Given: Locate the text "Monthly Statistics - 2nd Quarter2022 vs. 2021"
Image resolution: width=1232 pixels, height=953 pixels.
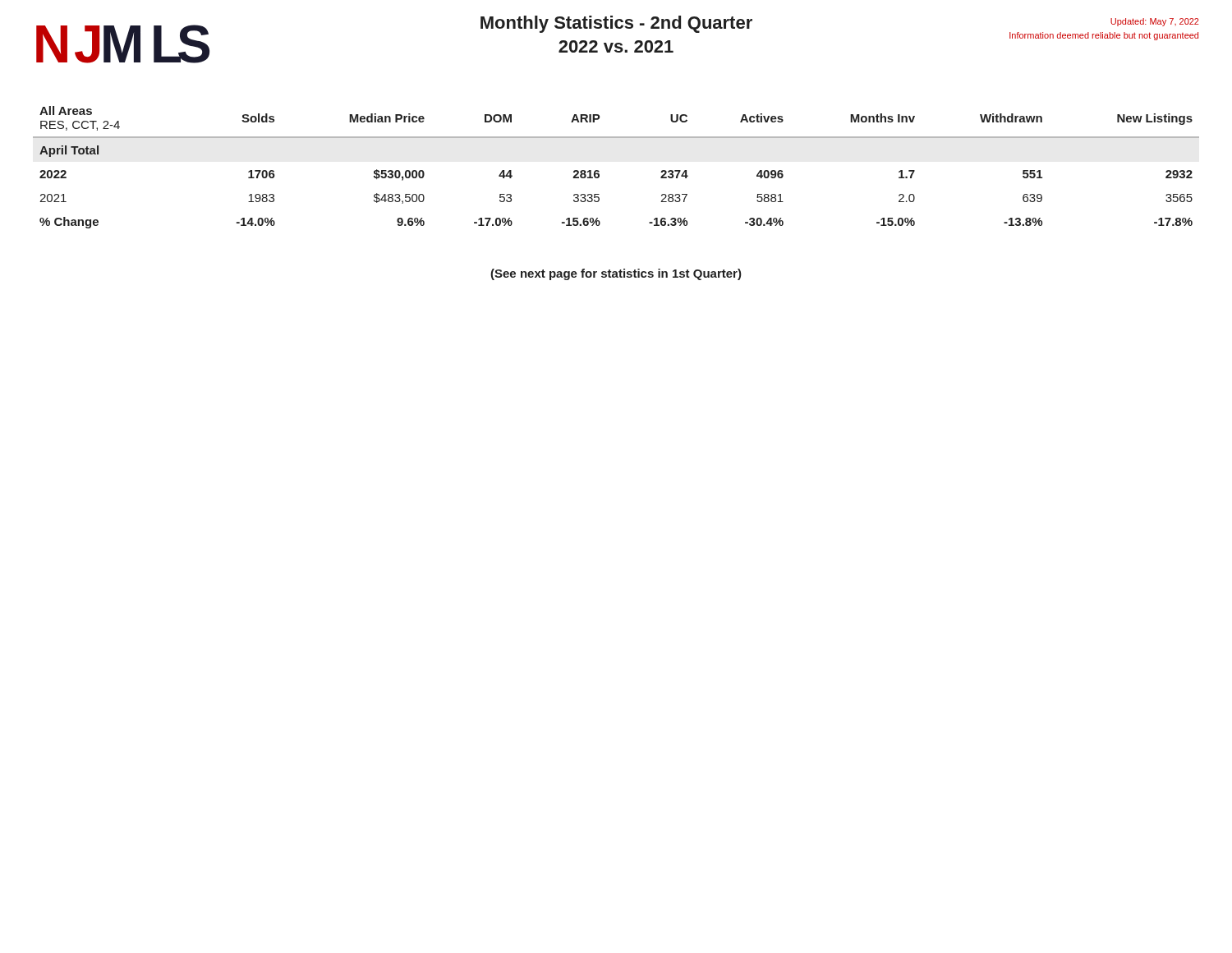Looking at the screenshot, I should (x=616, y=35).
